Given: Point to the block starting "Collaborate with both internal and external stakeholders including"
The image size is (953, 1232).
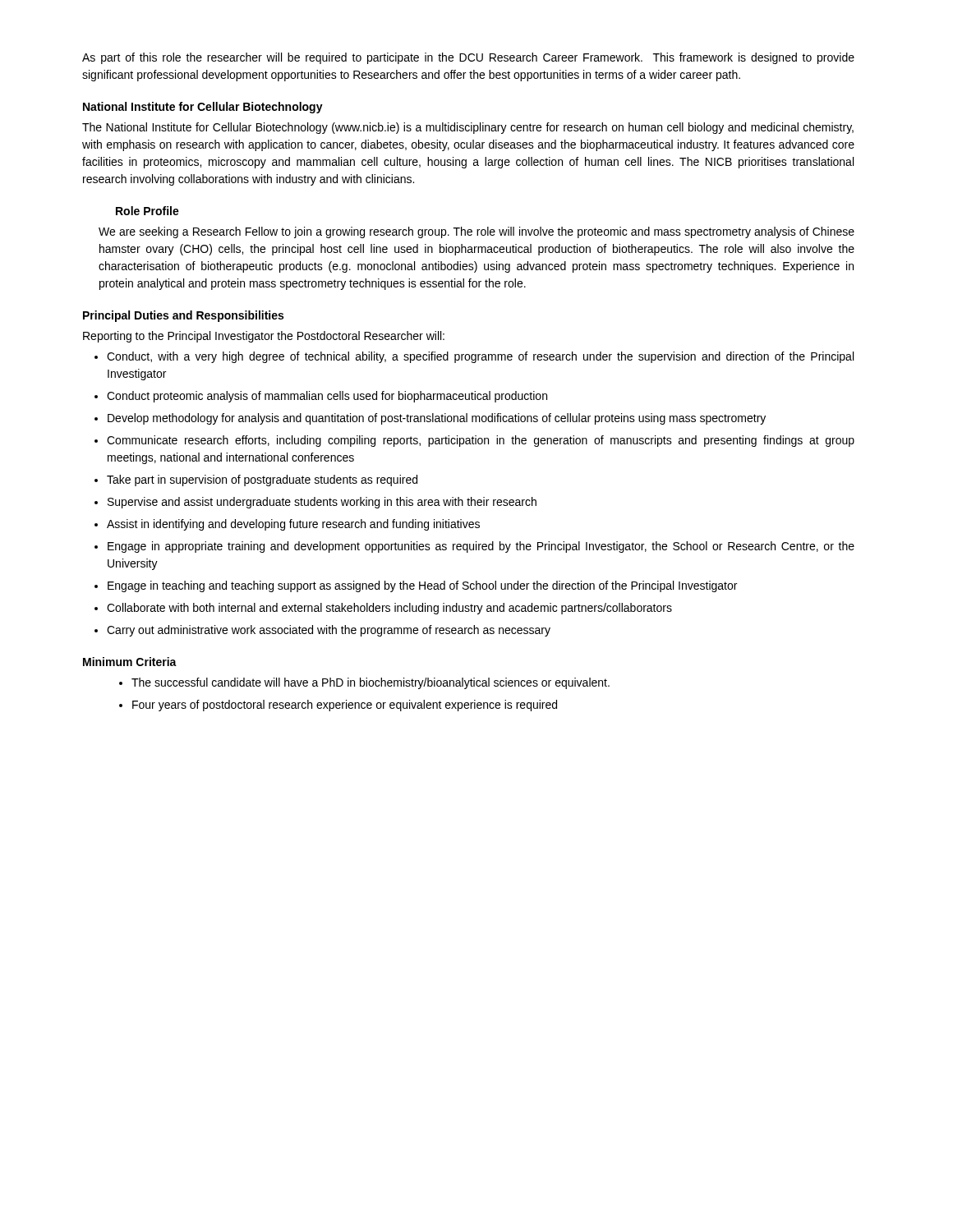Looking at the screenshot, I should [468, 608].
